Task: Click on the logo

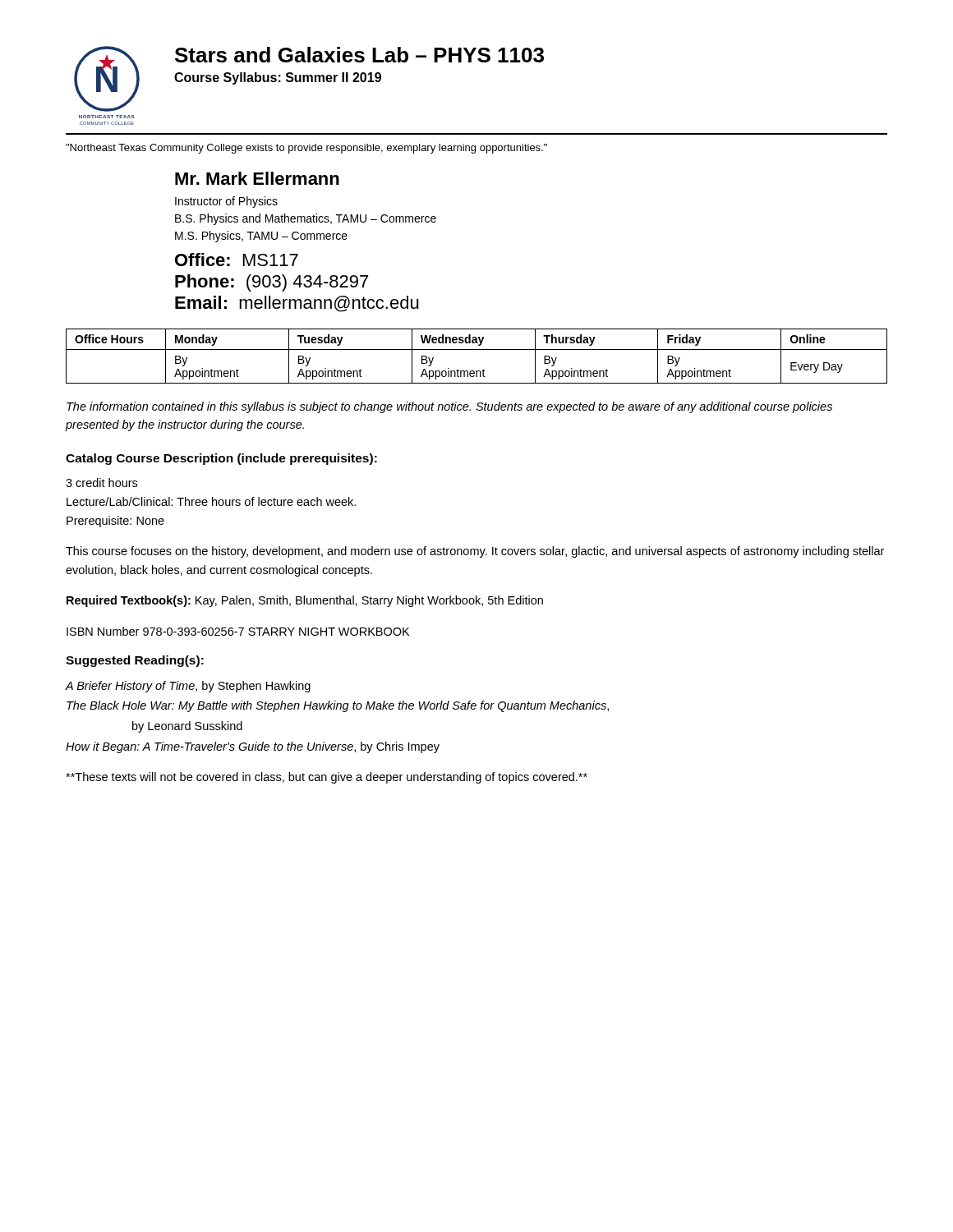Action: point(111,84)
